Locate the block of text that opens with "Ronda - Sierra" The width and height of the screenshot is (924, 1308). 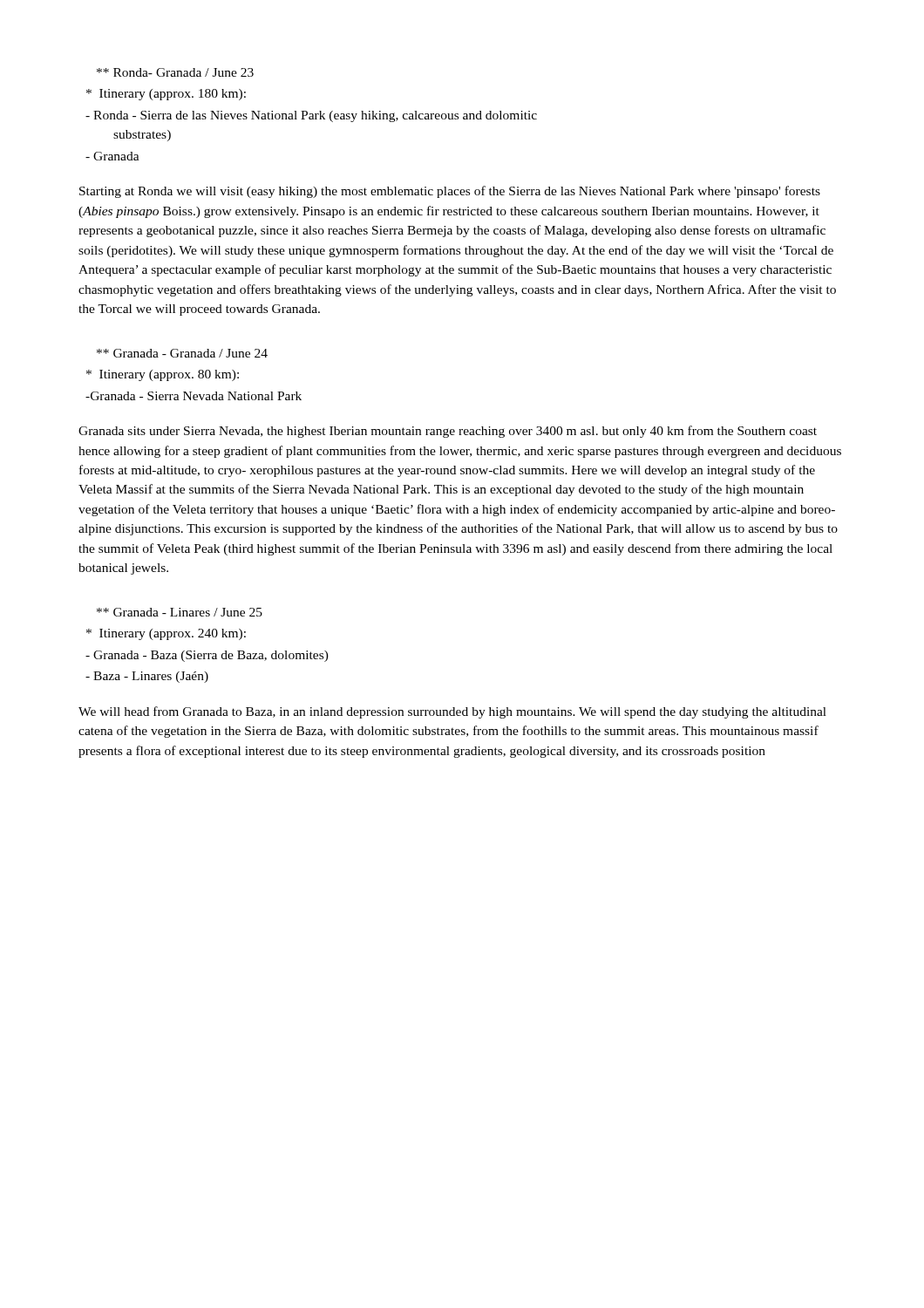[x=311, y=126]
